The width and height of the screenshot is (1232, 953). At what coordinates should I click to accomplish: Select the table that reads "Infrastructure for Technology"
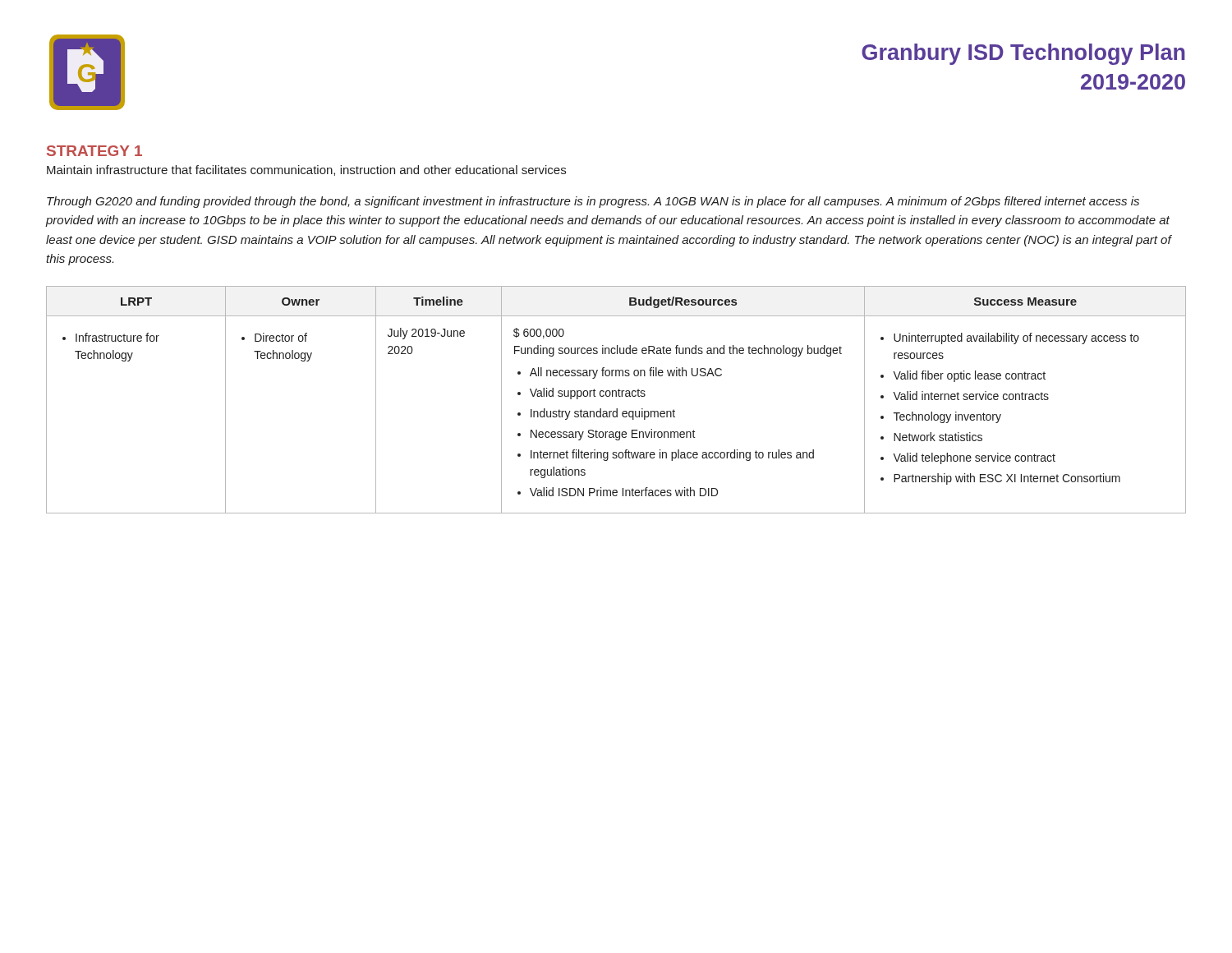tap(616, 400)
